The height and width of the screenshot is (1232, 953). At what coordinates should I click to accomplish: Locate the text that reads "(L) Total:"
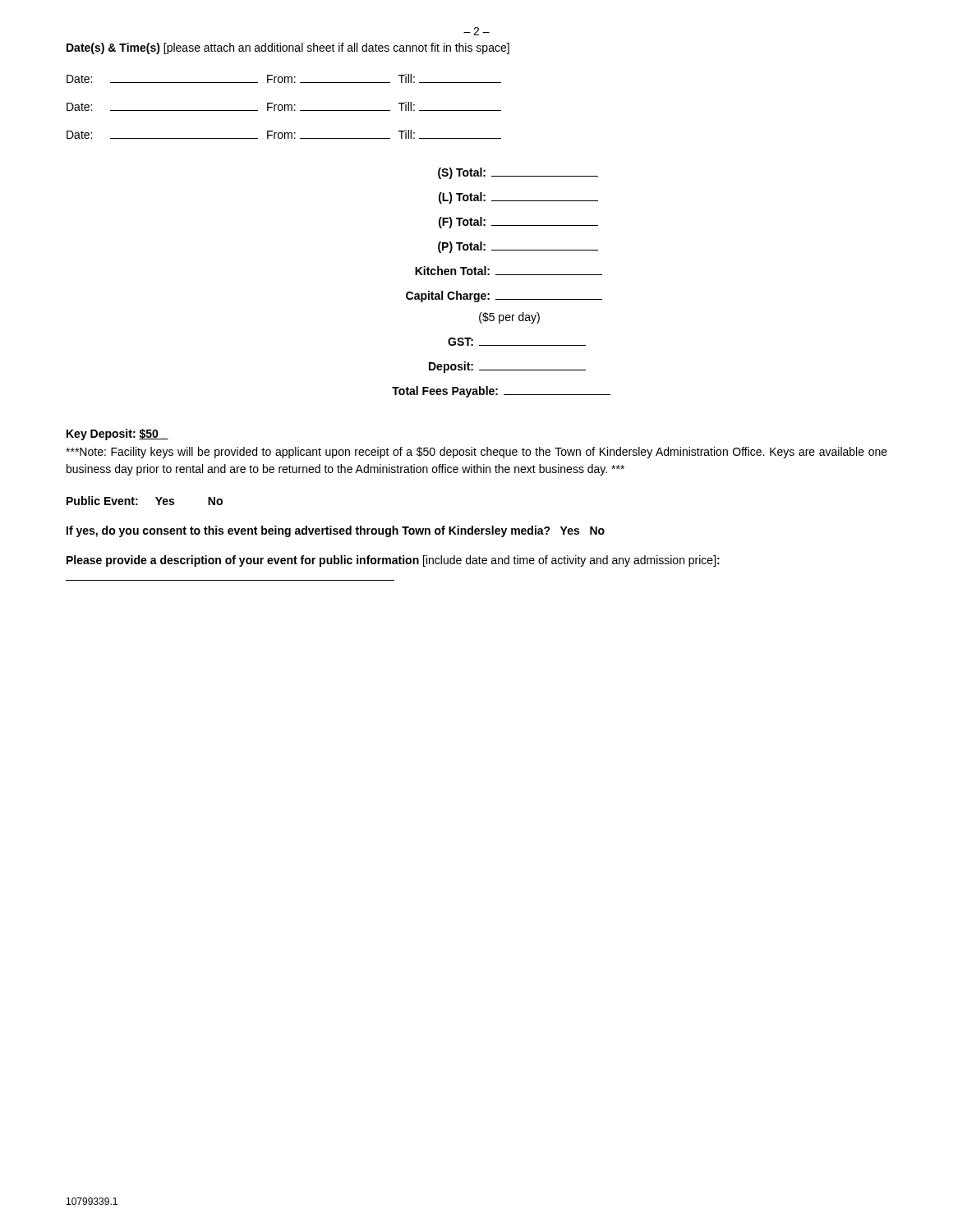tap(476, 195)
